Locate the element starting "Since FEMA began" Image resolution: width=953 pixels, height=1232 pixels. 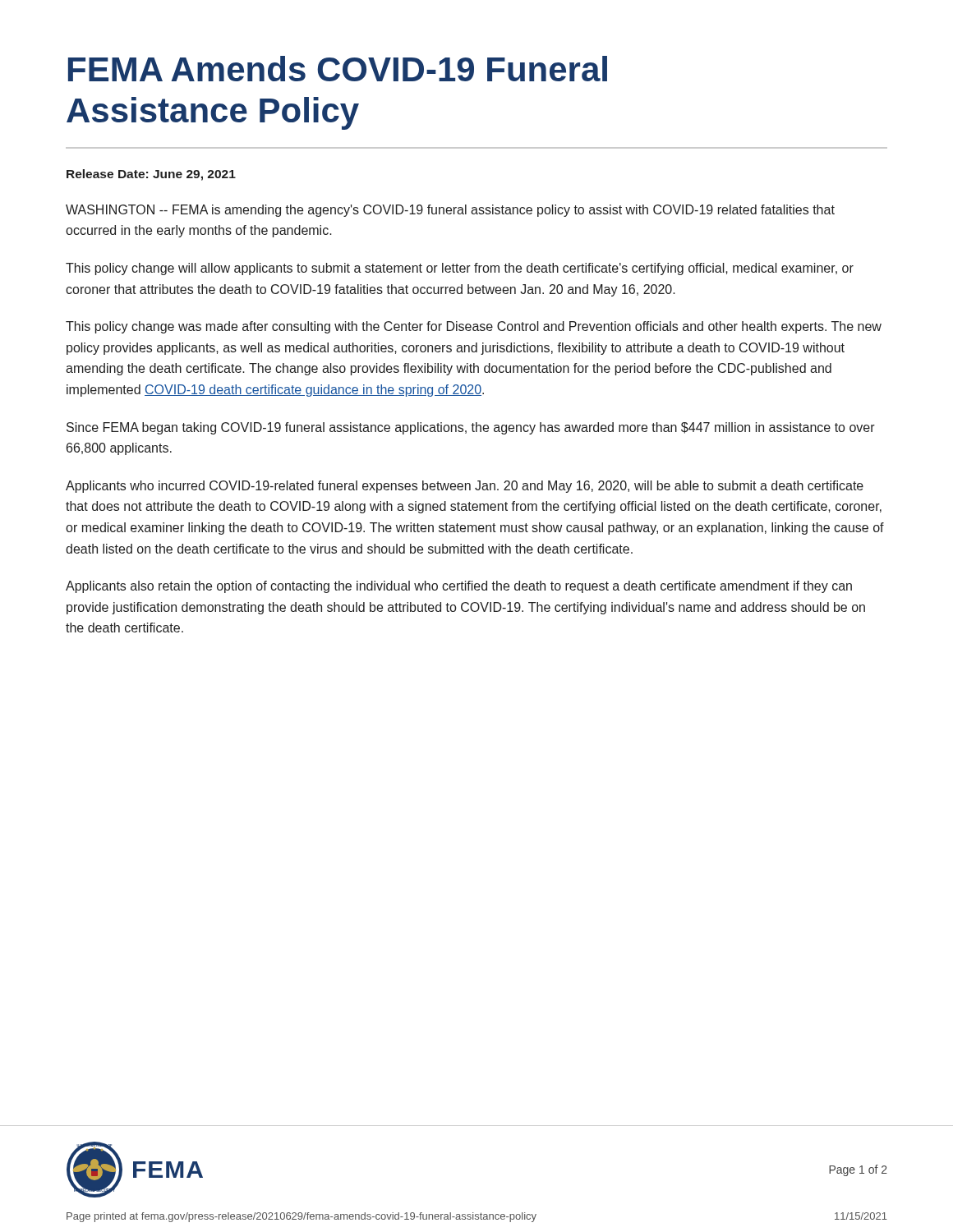tap(470, 438)
